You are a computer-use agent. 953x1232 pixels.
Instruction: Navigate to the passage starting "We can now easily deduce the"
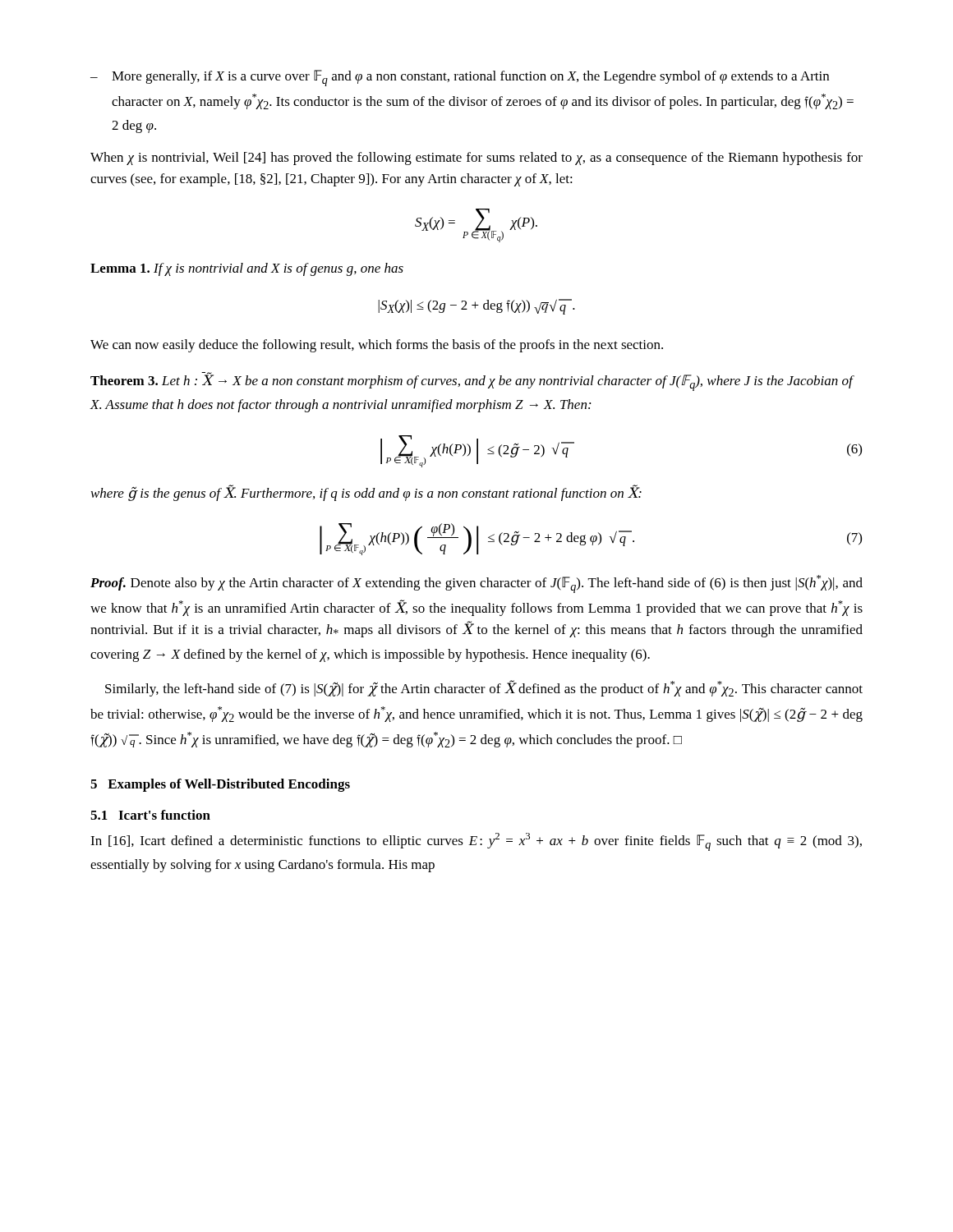[377, 344]
